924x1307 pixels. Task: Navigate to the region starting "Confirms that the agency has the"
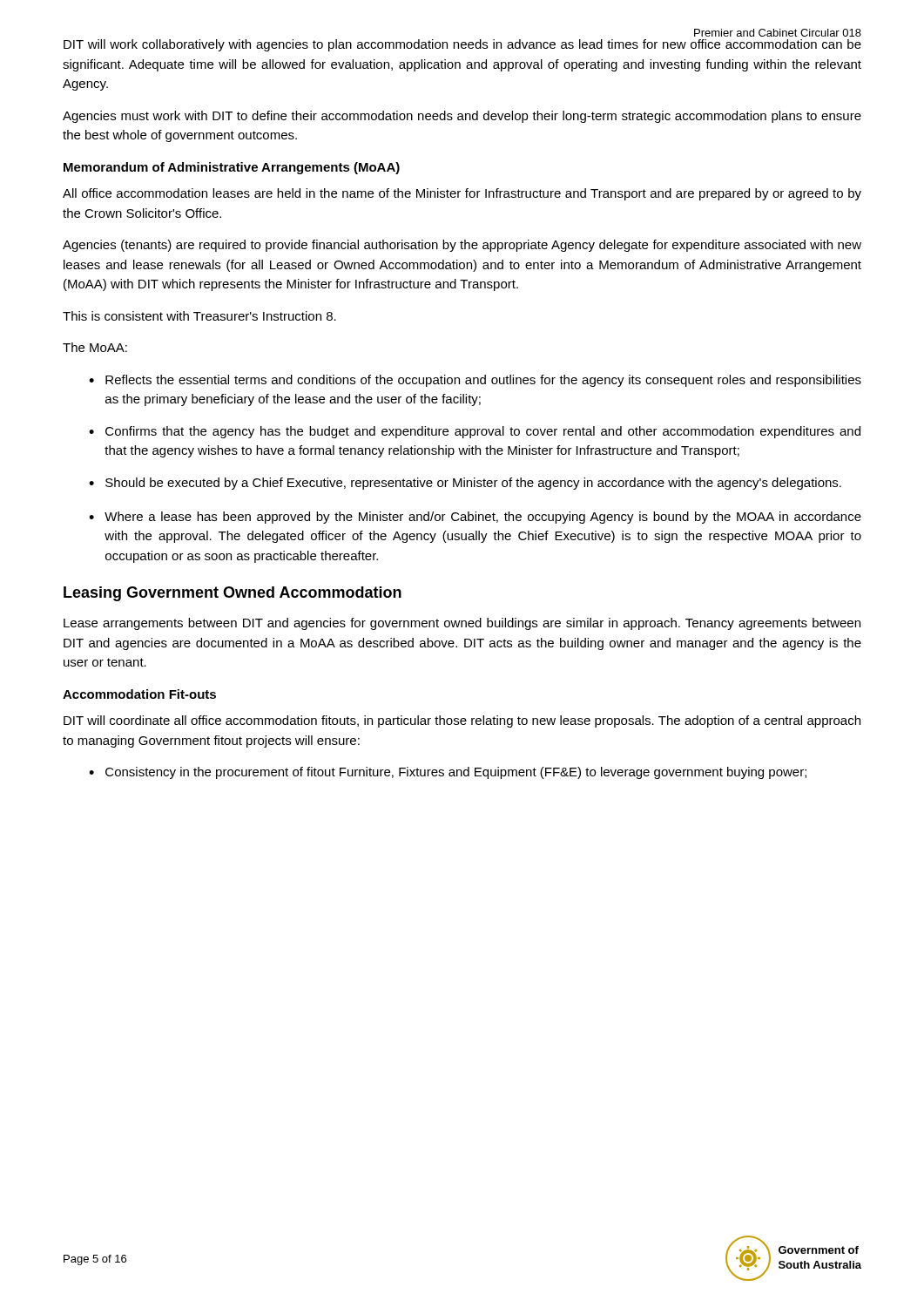[x=462, y=441]
